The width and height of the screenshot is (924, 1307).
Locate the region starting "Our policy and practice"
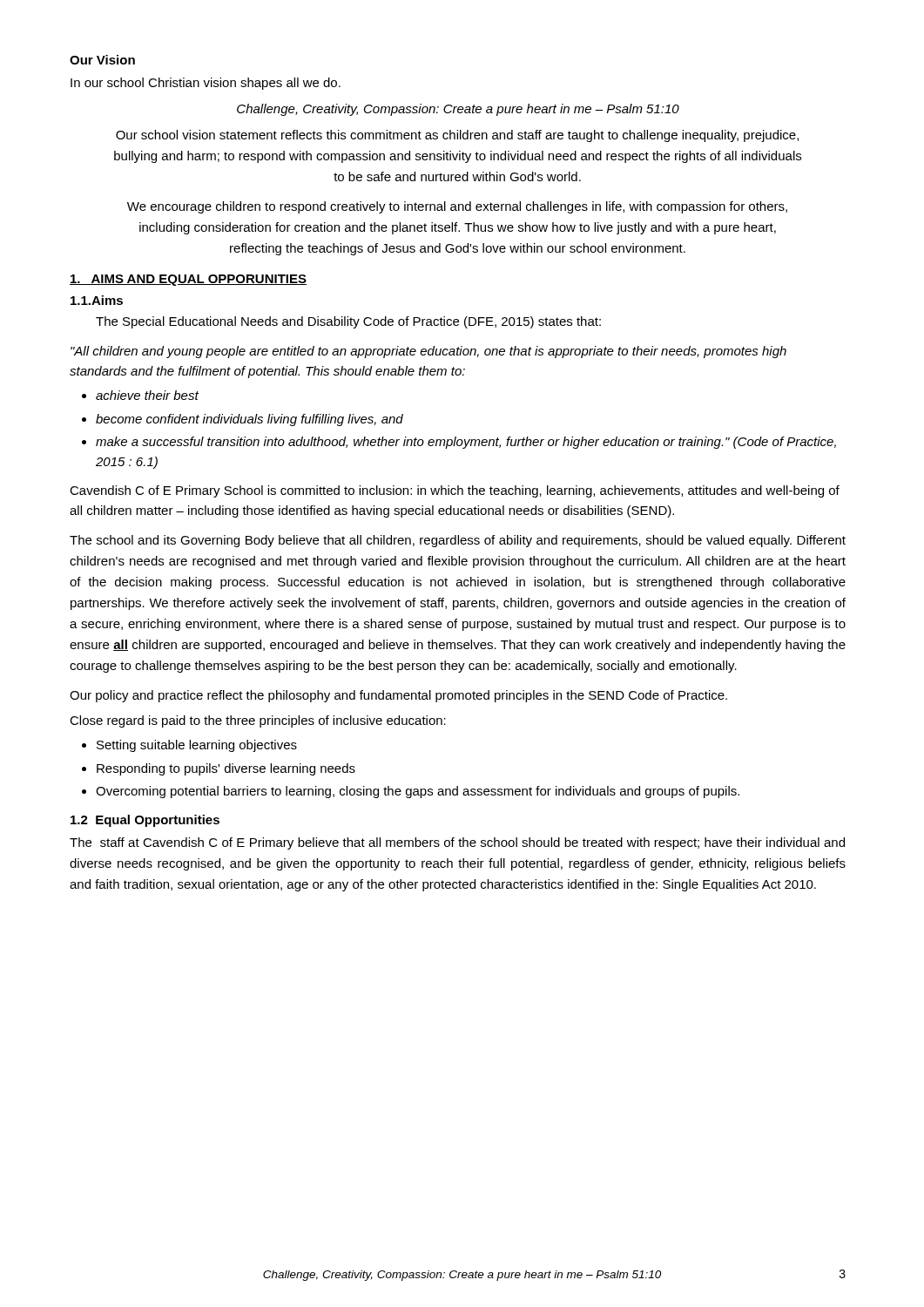399,694
